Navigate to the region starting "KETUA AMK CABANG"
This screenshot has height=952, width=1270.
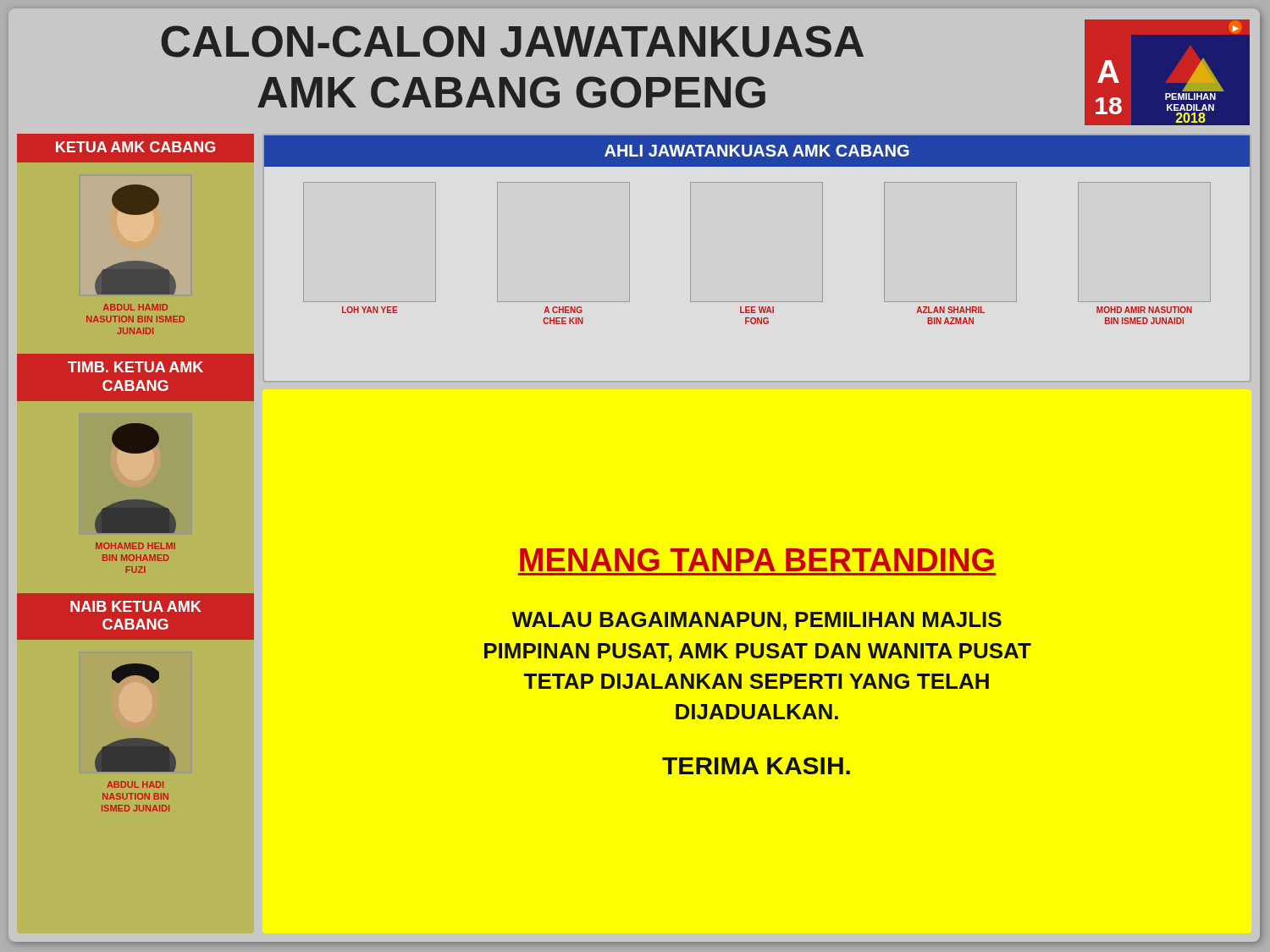coord(135,147)
